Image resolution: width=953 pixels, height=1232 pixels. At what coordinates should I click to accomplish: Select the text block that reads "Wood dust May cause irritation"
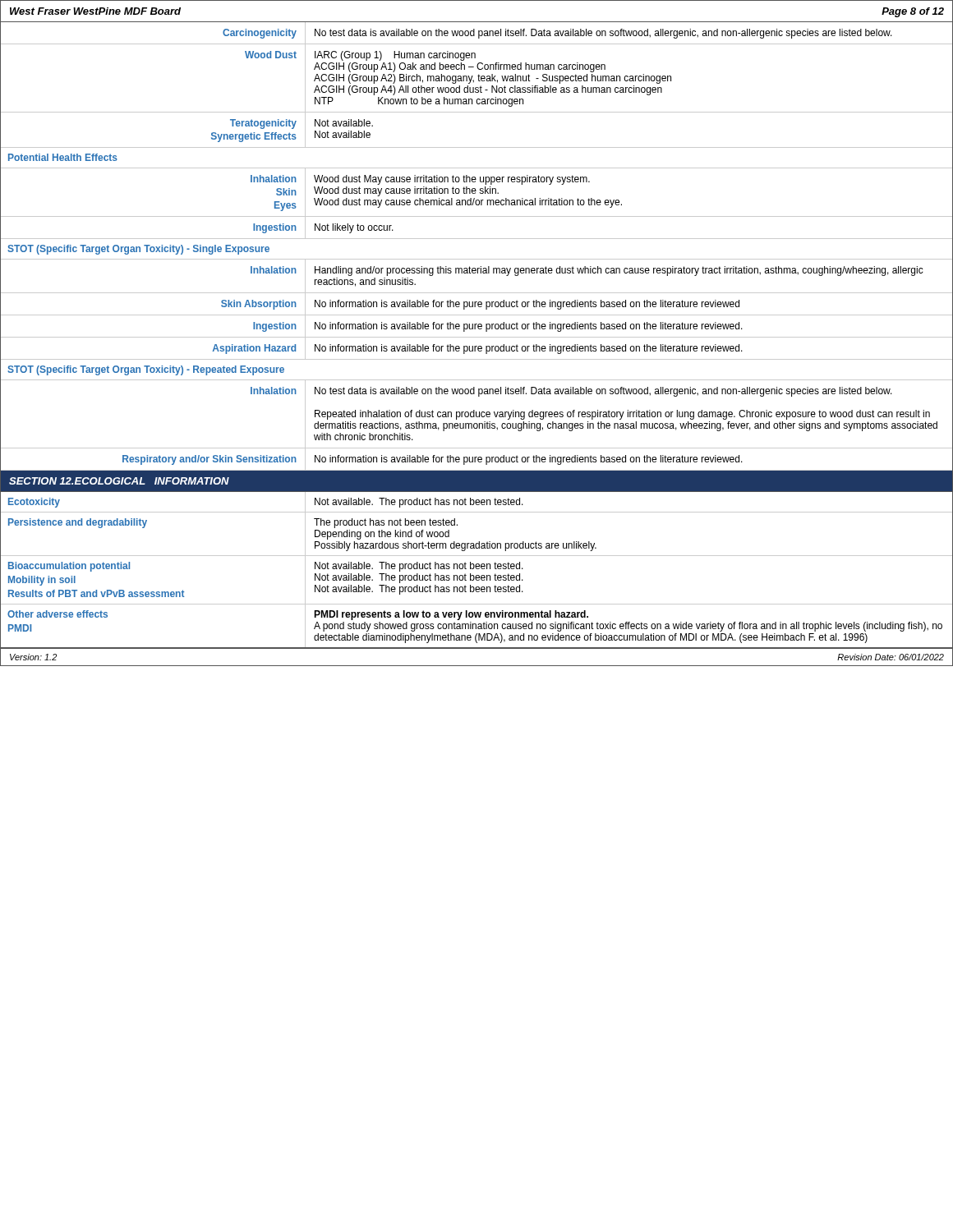point(468,191)
